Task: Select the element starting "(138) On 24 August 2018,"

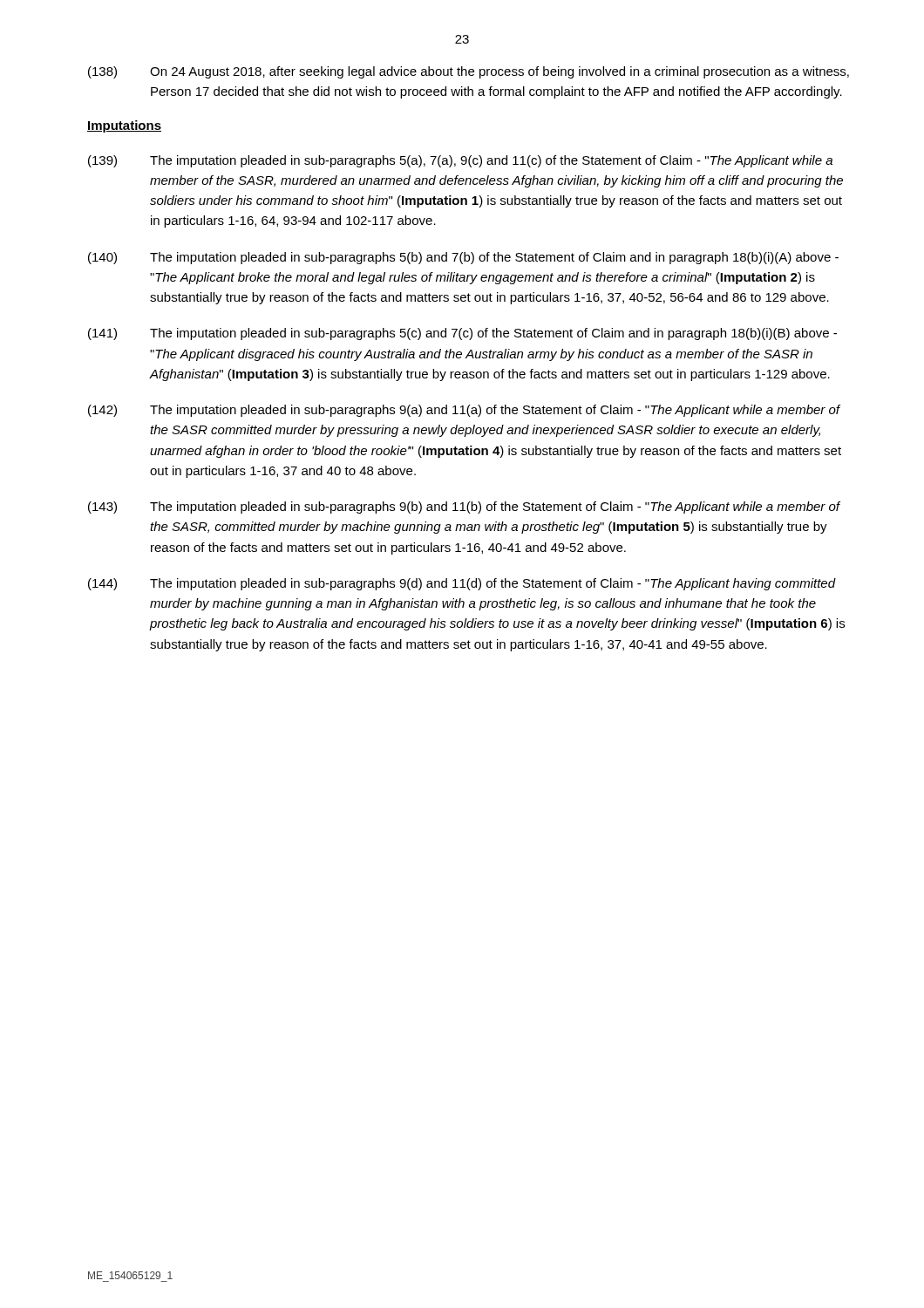Action: point(471,81)
